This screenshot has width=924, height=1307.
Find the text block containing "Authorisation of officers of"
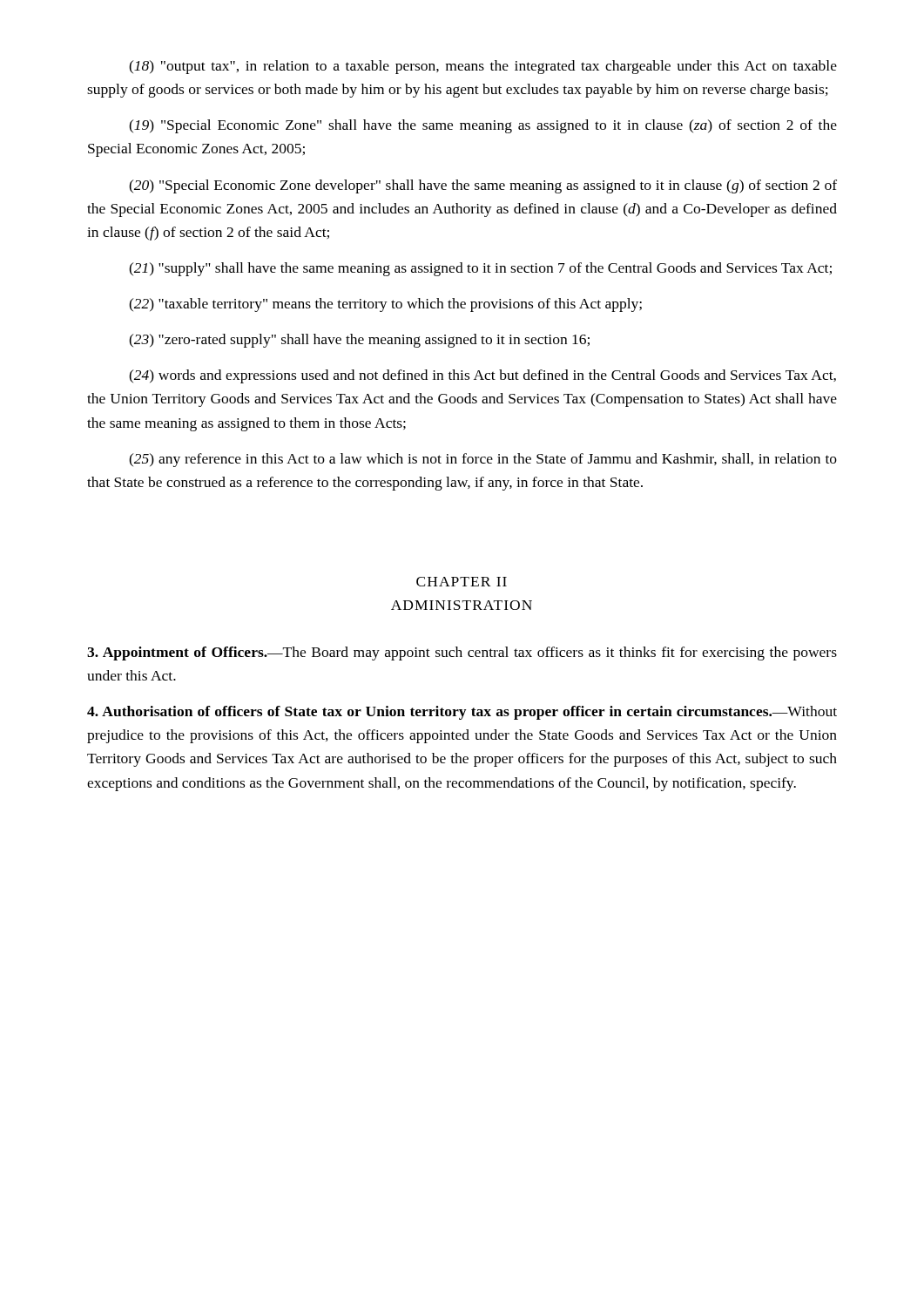[x=462, y=747]
